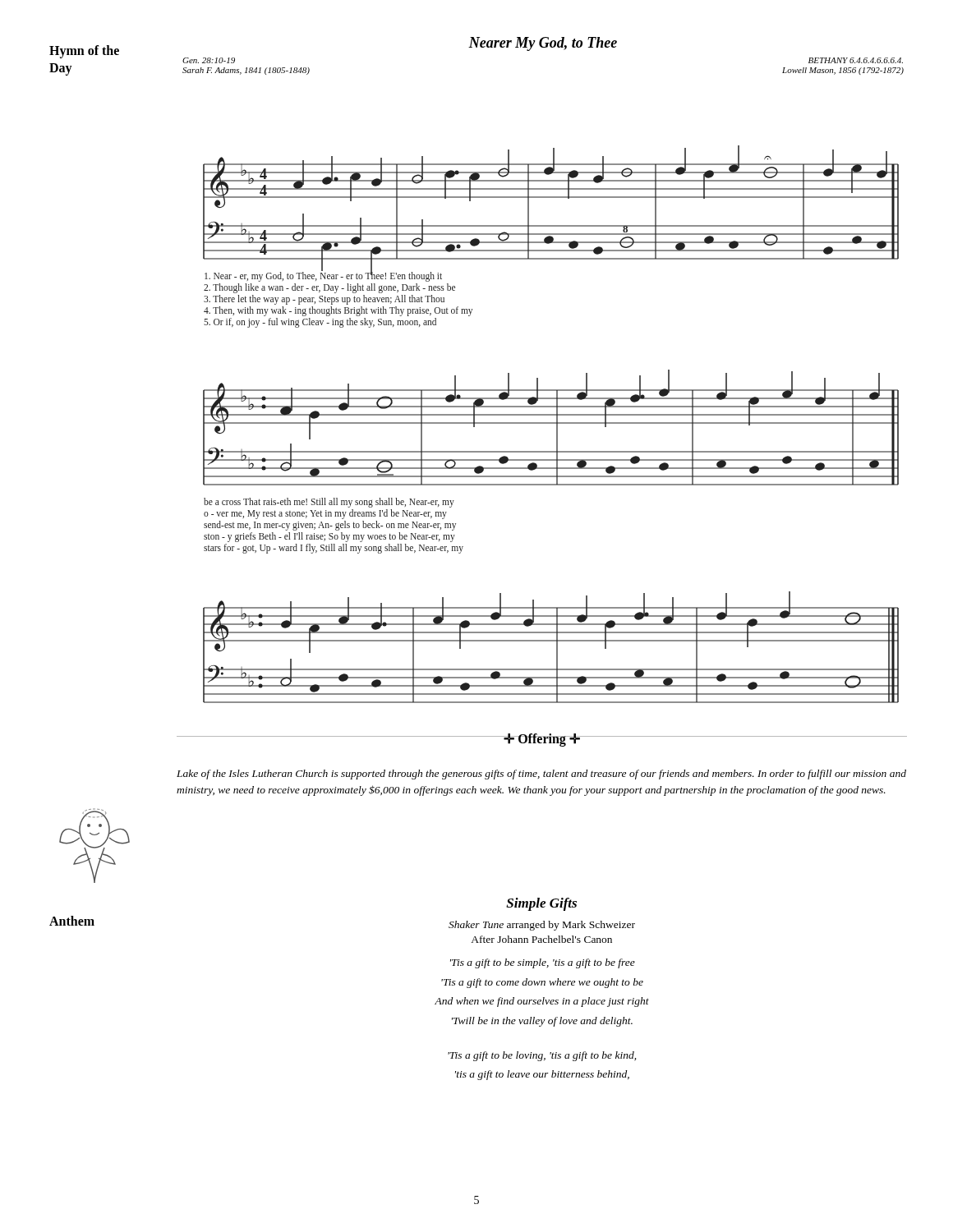Click on the title that says "Simple Gifts"
The image size is (953, 1232).
coord(542,903)
